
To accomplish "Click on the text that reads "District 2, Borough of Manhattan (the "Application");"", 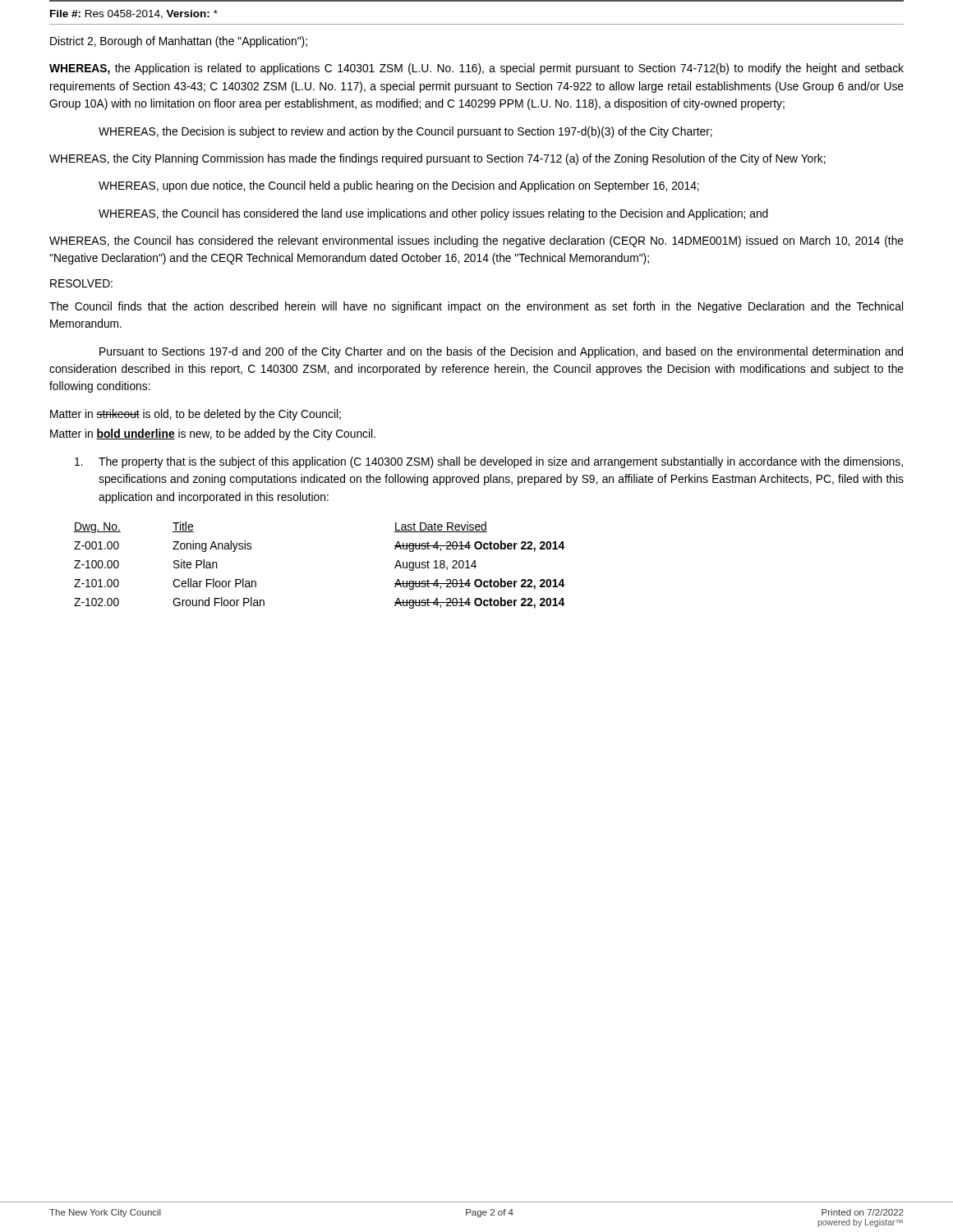I will 179,42.
